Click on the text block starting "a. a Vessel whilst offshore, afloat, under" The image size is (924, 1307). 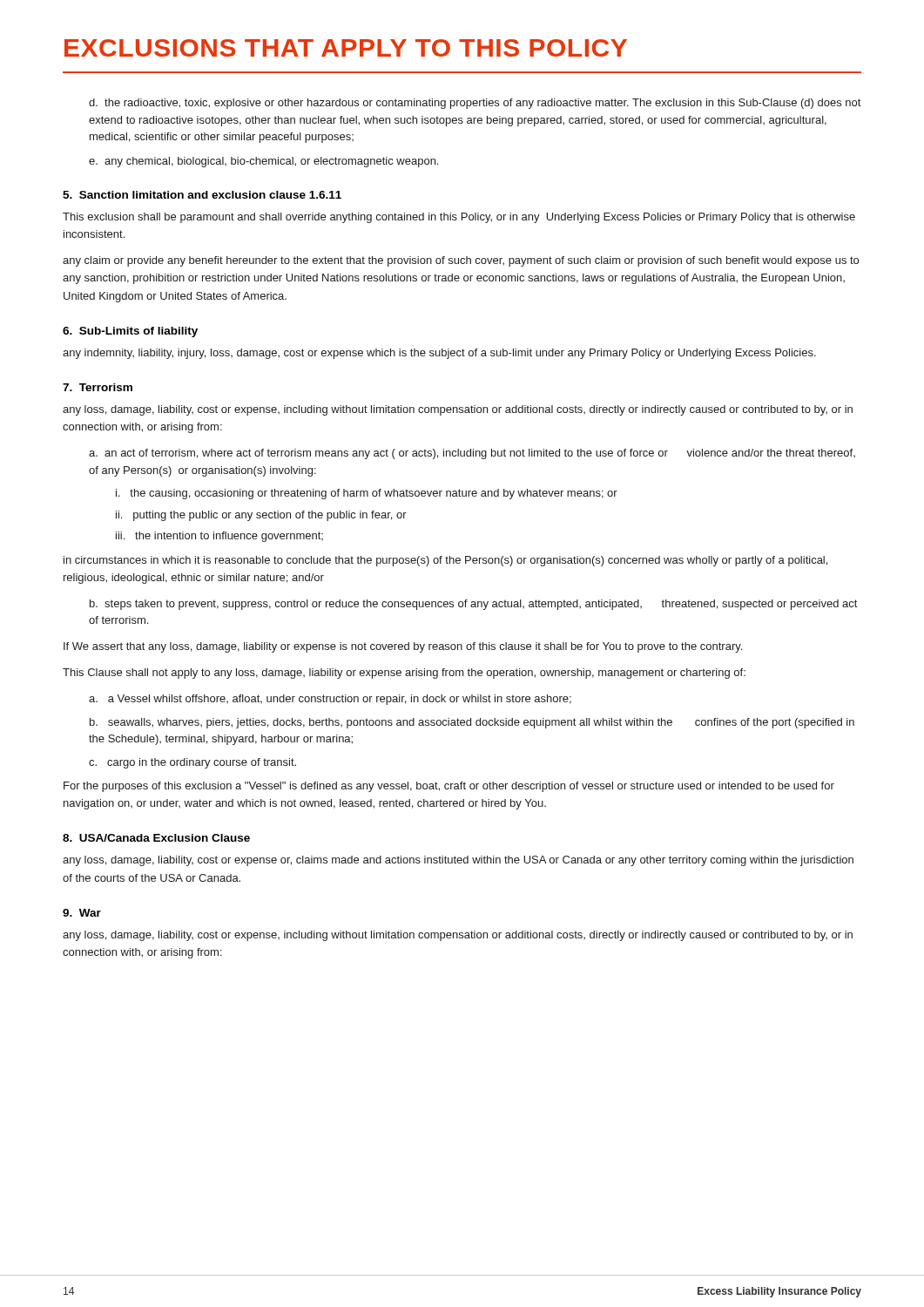click(x=330, y=699)
